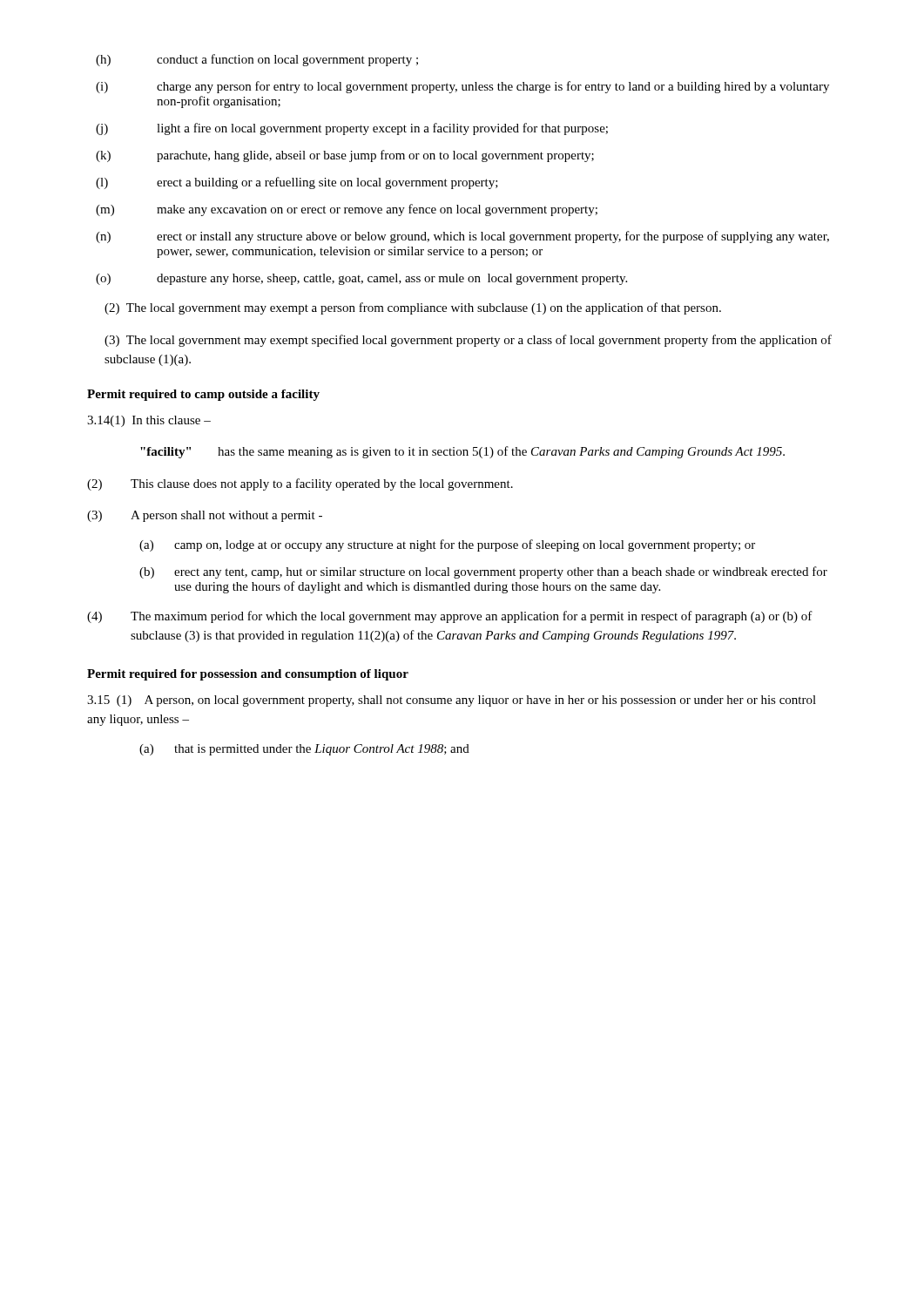The height and width of the screenshot is (1307, 924).
Task: Select the list item that reads "(k) parachute, hang glide, abseil or"
Action: 462,156
